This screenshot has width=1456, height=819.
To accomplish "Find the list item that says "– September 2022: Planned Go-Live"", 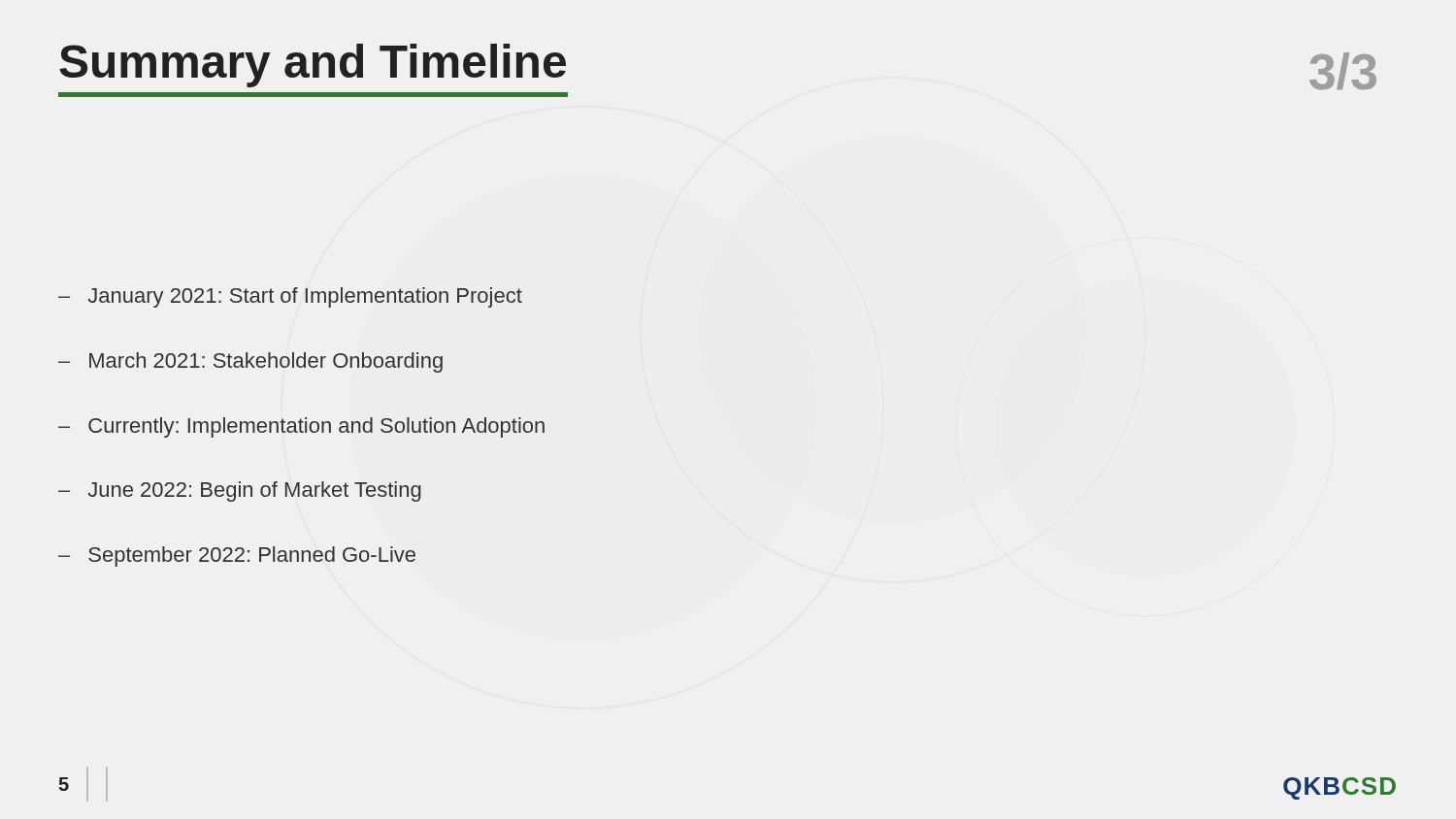I will [x=237, y=556].
